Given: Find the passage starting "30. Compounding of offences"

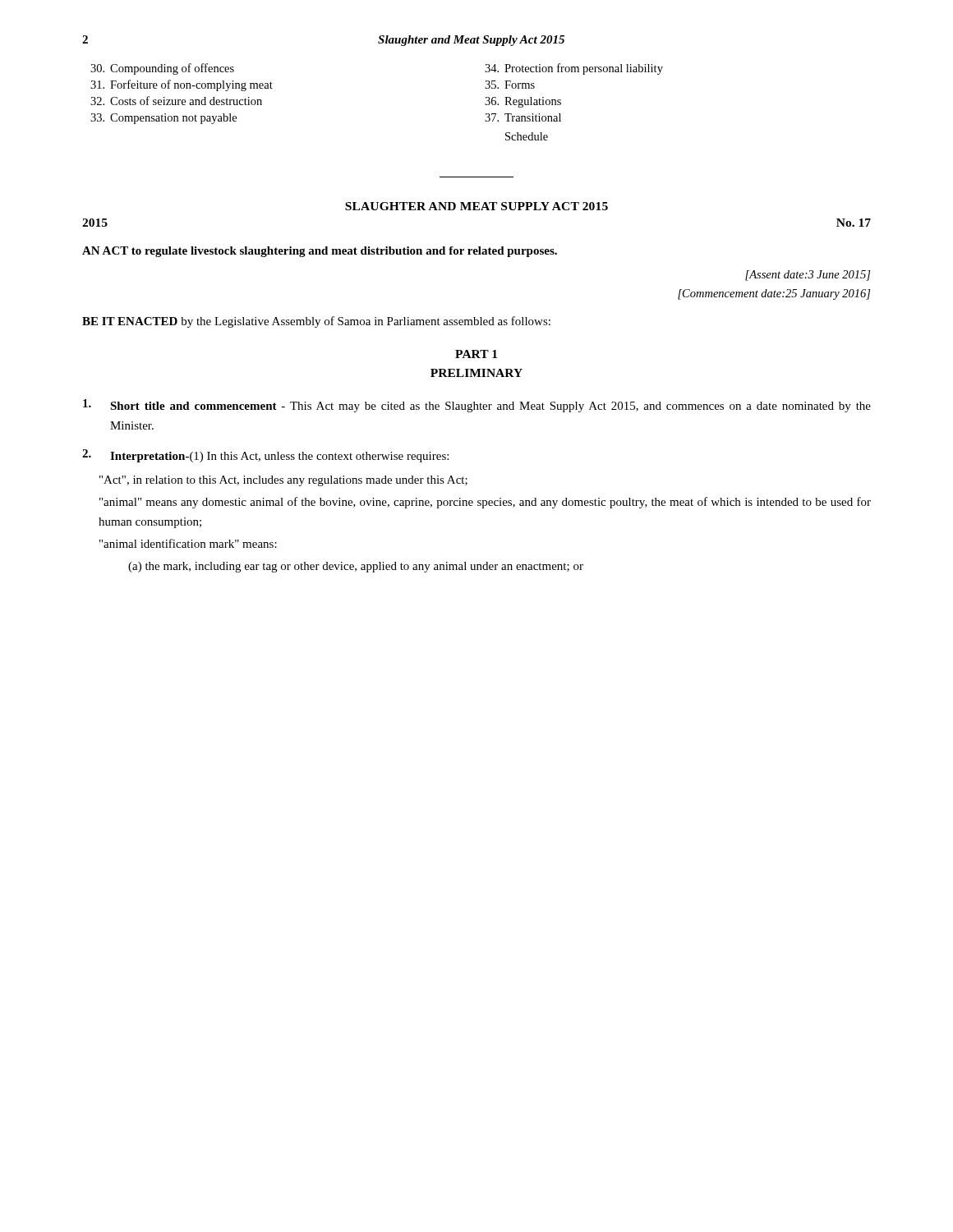Looking at the screenshot, I should (x=162, y=69).
